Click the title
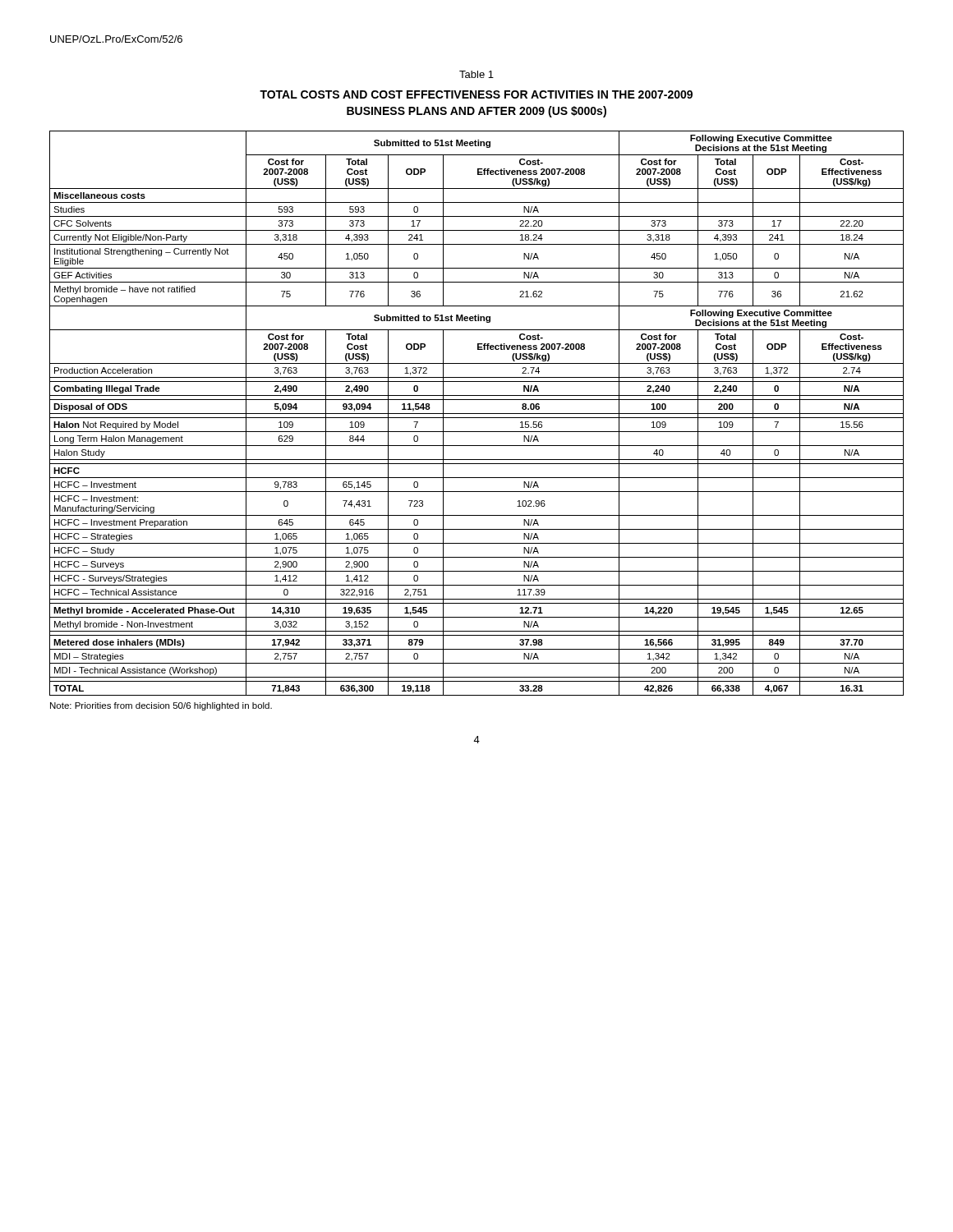953x1232 pixels. [x=476, y=103]
